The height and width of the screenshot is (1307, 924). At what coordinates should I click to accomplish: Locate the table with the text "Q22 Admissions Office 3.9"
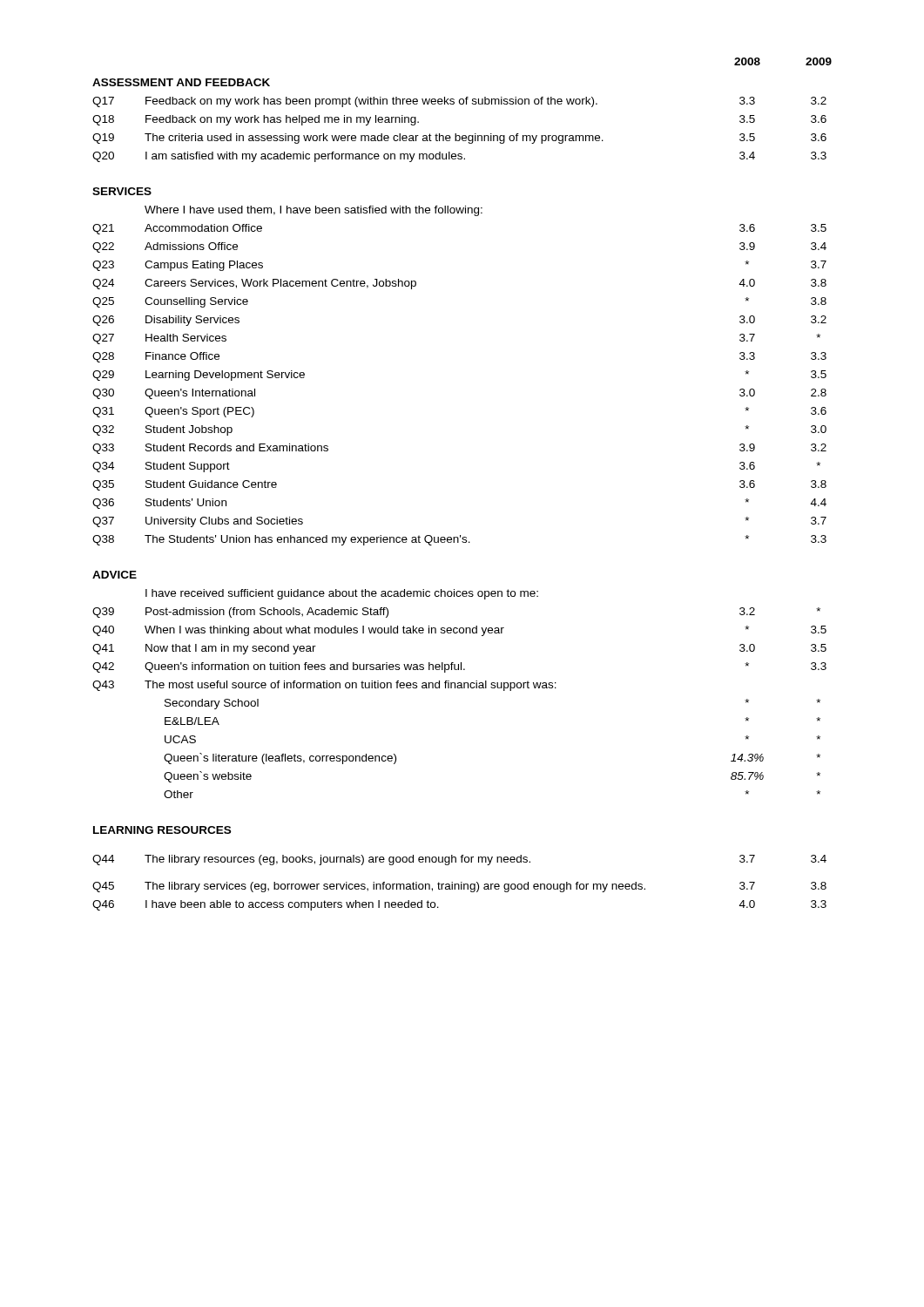[x=471, y=246]
